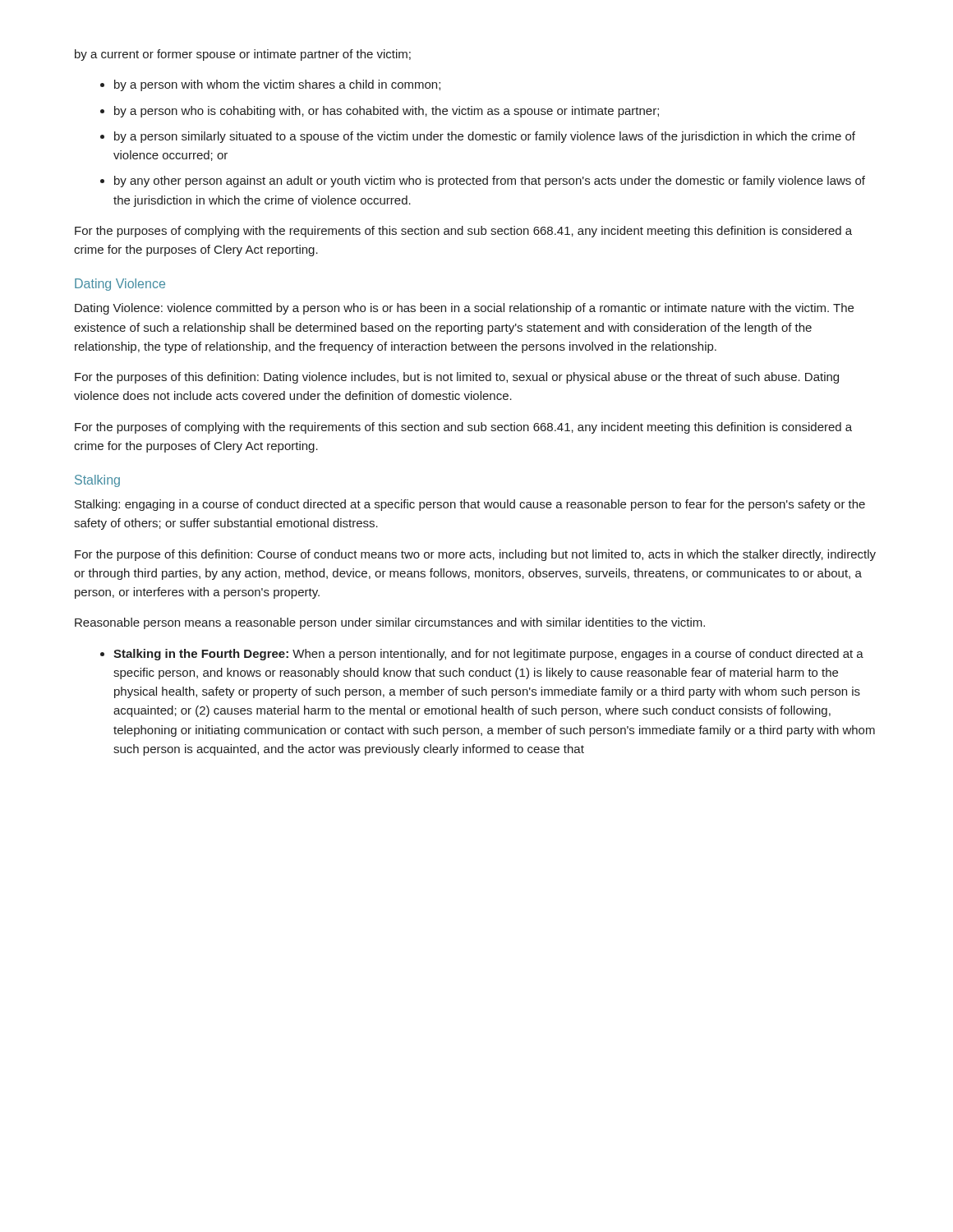This screenshot has width=953, height=1232.
Task: Select the text starting "by a person with whom the victim shares"
Action: [277, 84]
